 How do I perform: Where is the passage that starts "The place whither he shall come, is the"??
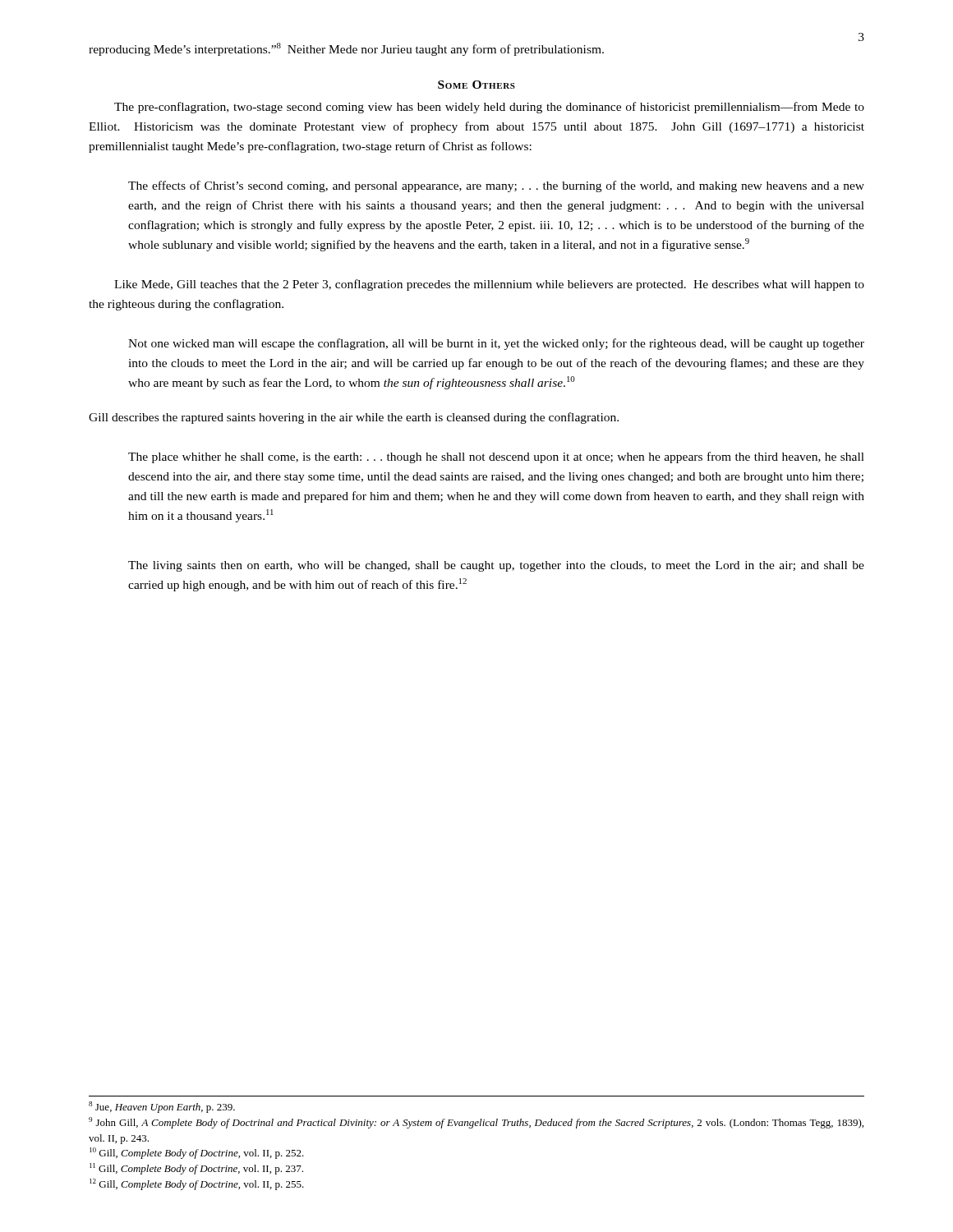[x=496, y=486]
